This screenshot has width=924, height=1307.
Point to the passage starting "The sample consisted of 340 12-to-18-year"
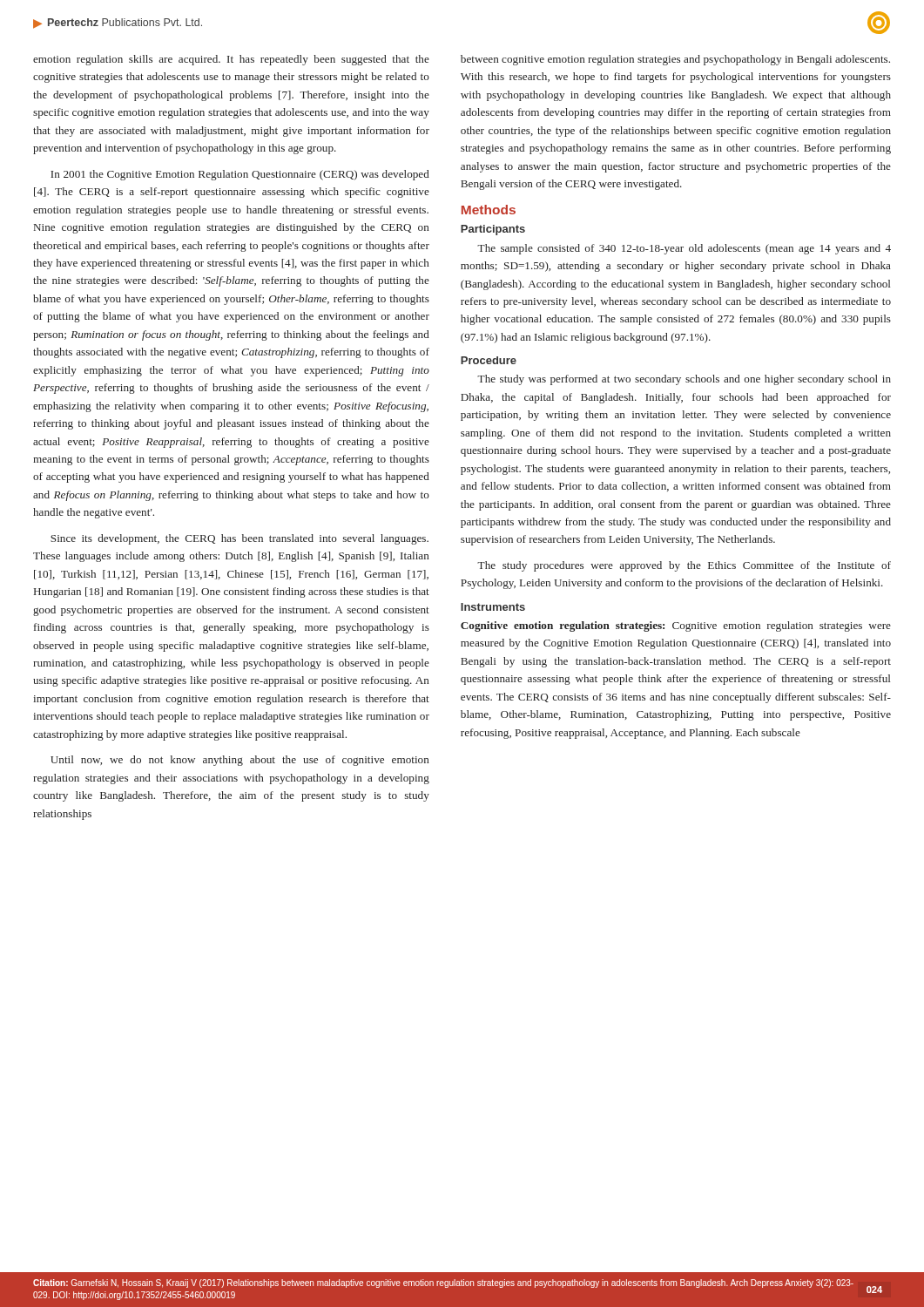pyautogui.click(x=676, y=293)
